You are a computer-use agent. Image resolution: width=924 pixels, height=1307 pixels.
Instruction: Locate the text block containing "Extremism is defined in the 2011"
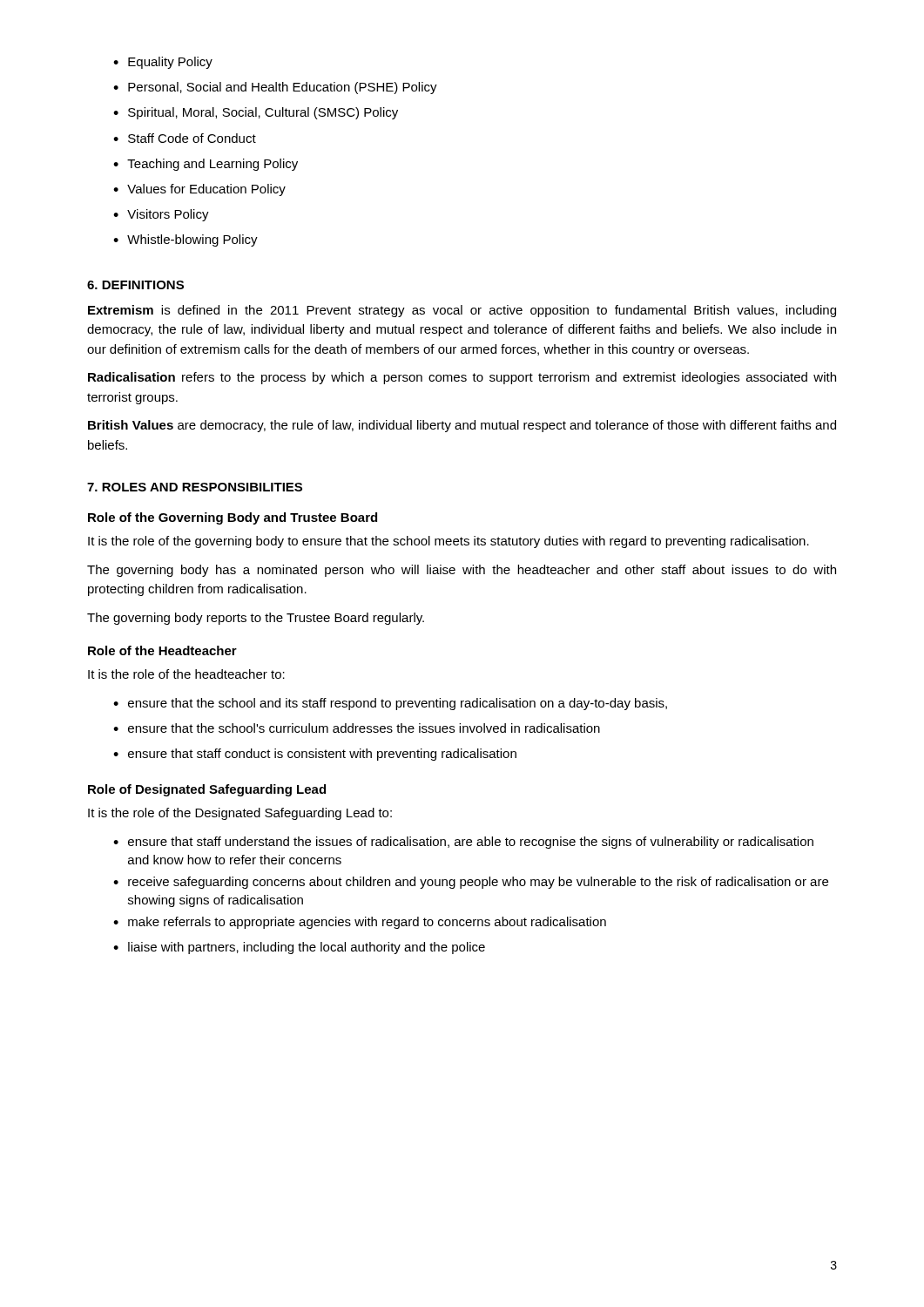(462, 329)
